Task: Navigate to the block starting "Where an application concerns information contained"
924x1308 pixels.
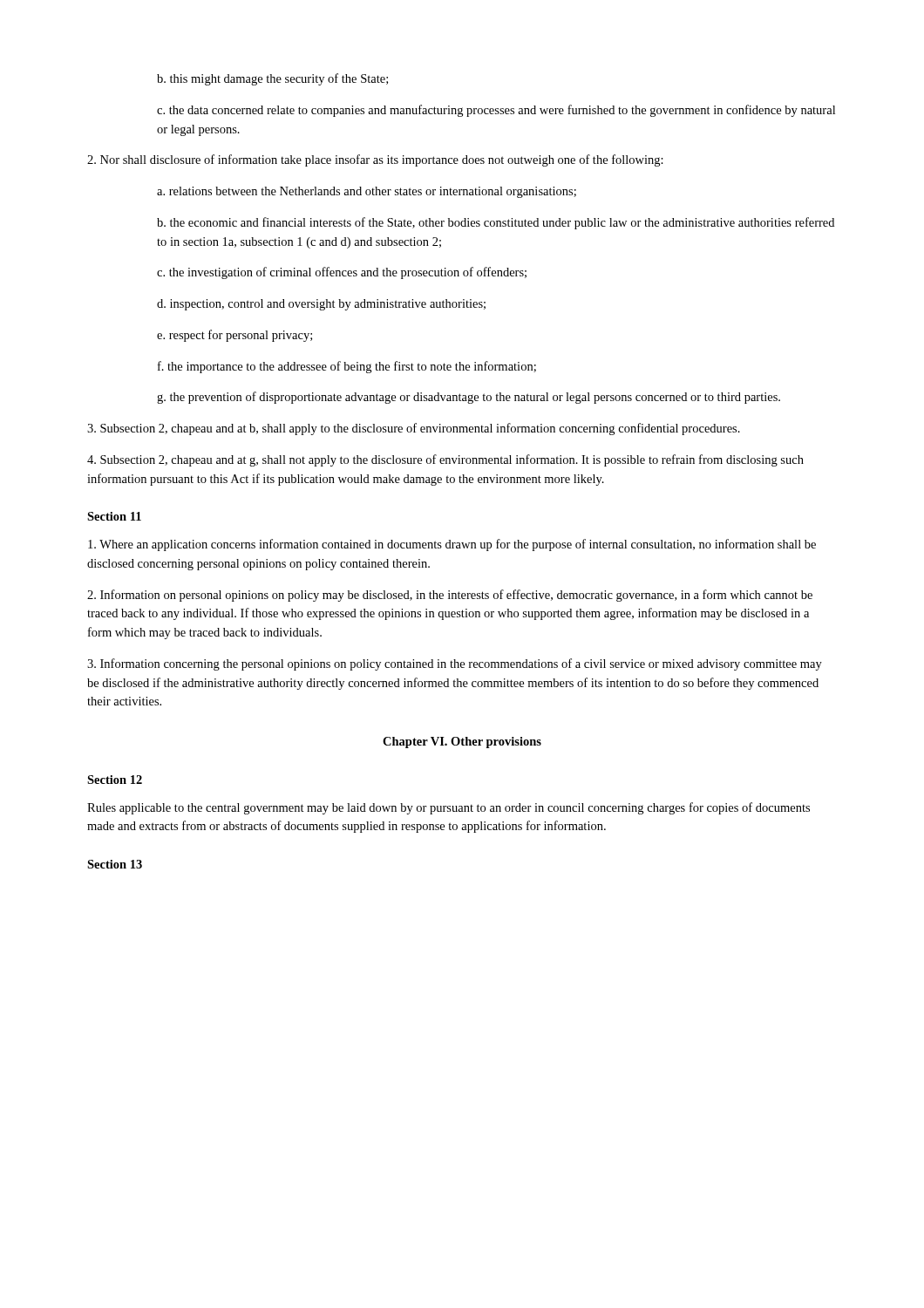Action: [x=452, y=554]
